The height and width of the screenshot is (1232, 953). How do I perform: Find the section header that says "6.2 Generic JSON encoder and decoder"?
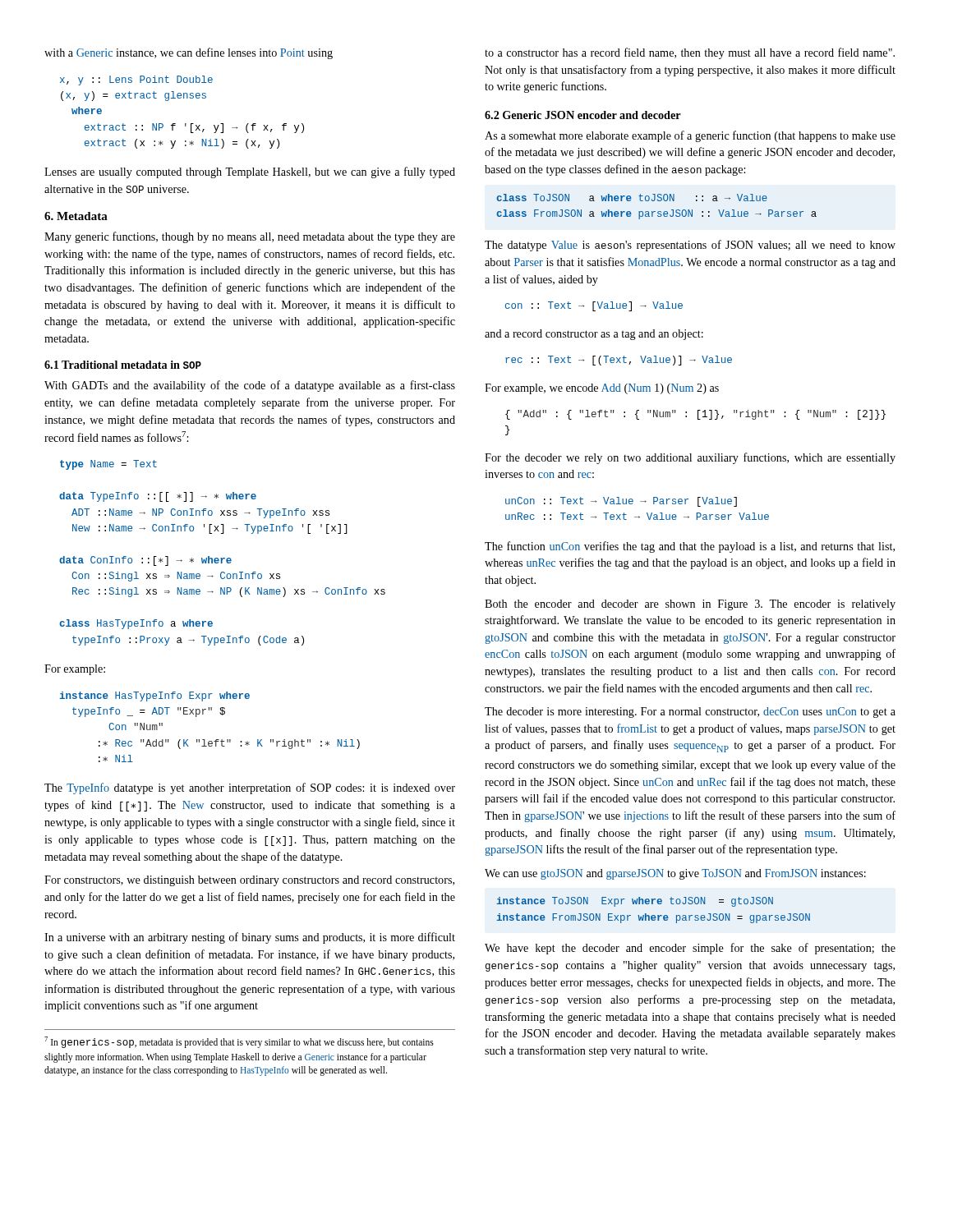(x=690, y=115)
